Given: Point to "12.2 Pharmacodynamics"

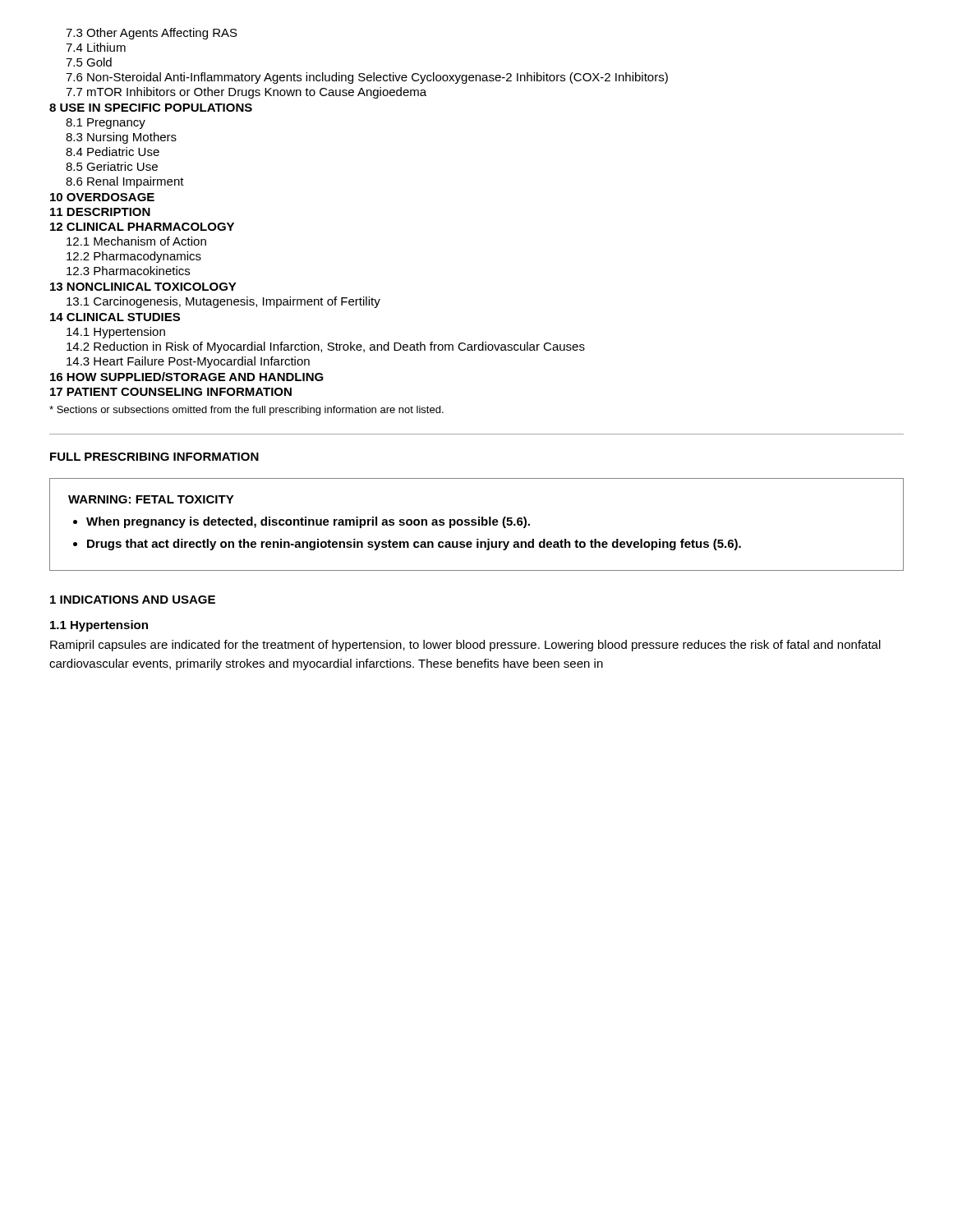Looking at the screenshot, I should point(134,256).
